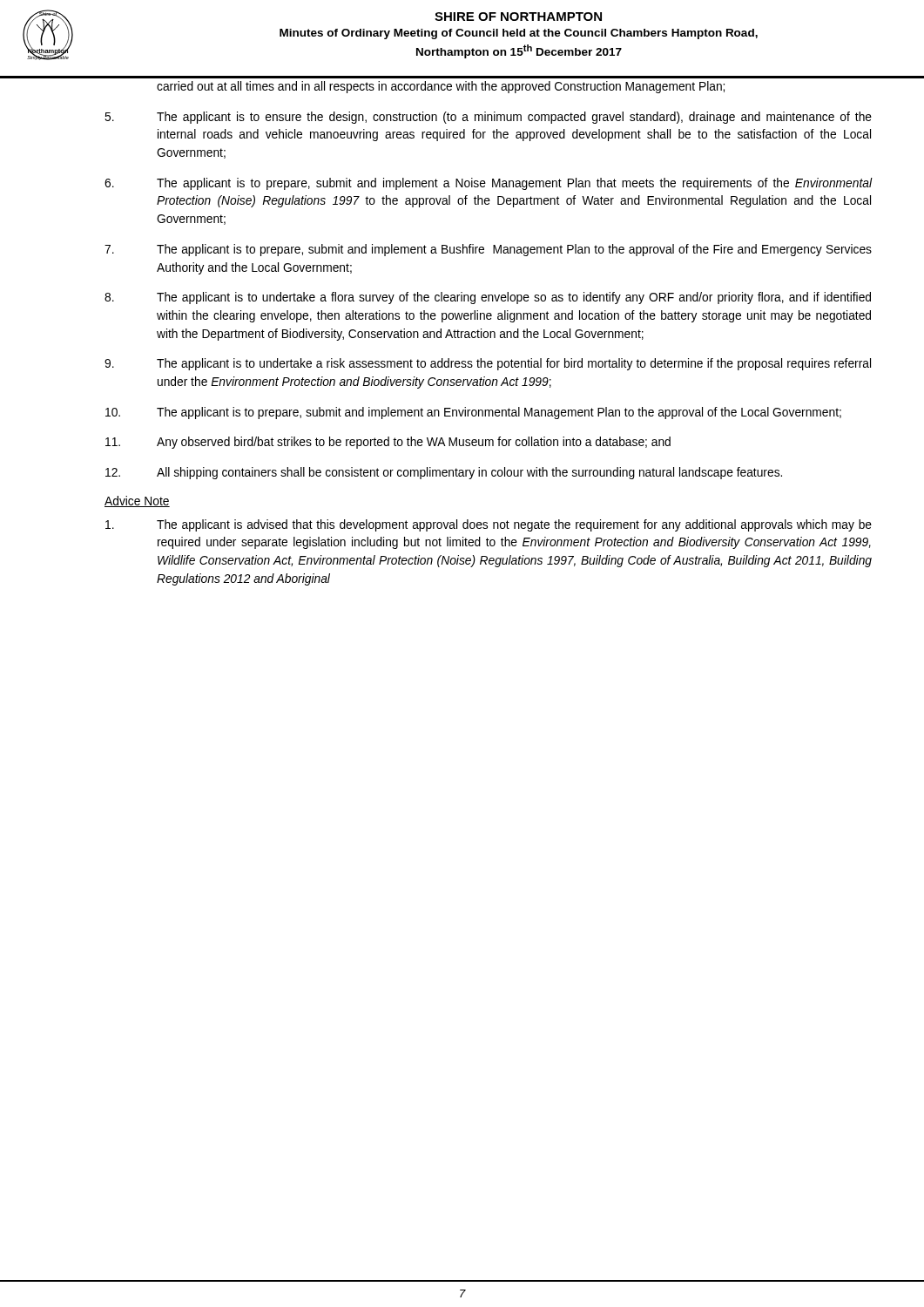Select the list item that says "11. Any observed bird/bat strikes to be"

[462, 443]
